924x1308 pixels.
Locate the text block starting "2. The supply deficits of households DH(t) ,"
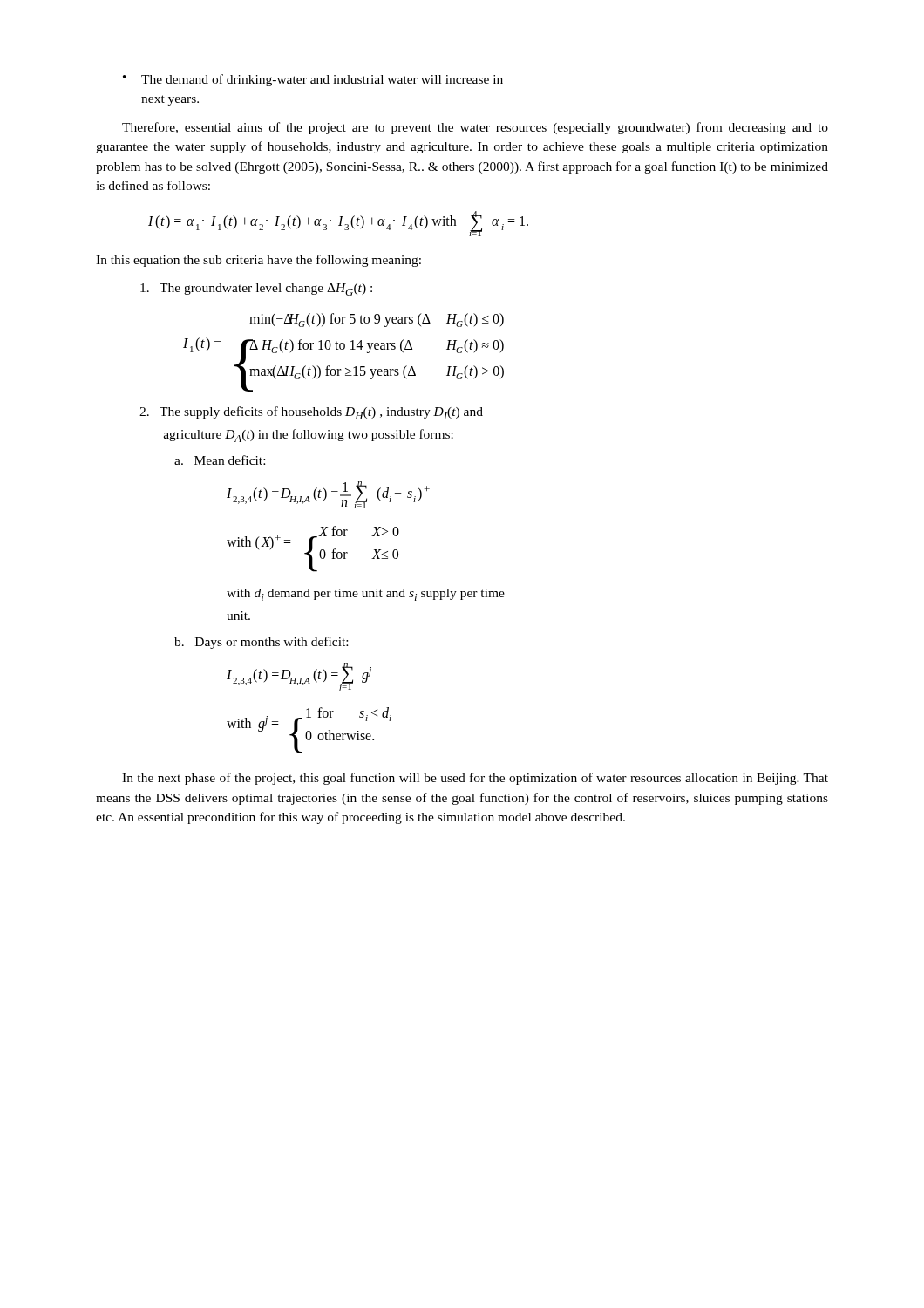[x=311, y=424]
